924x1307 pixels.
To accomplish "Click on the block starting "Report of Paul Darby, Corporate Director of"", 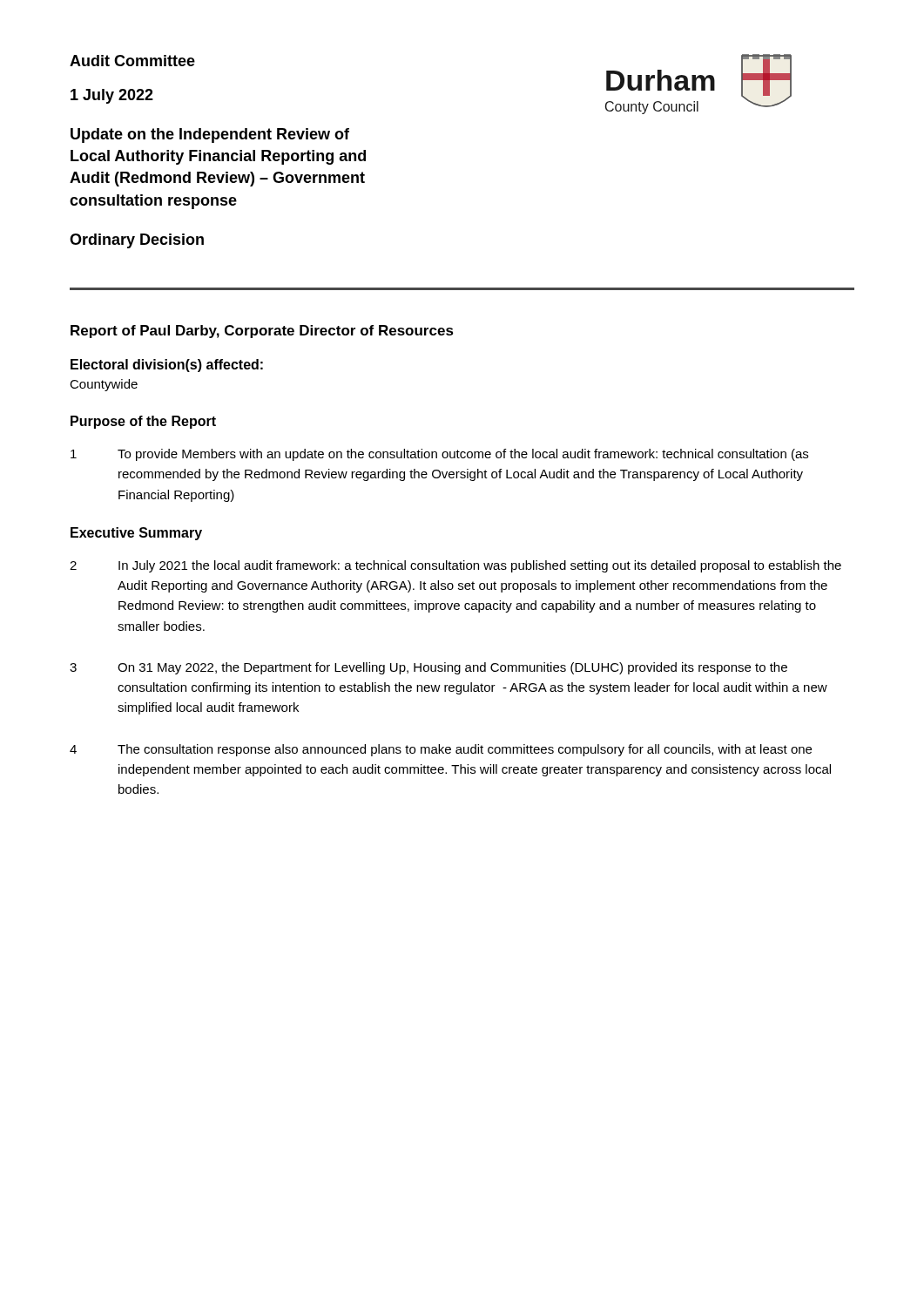I will point(262,331).
